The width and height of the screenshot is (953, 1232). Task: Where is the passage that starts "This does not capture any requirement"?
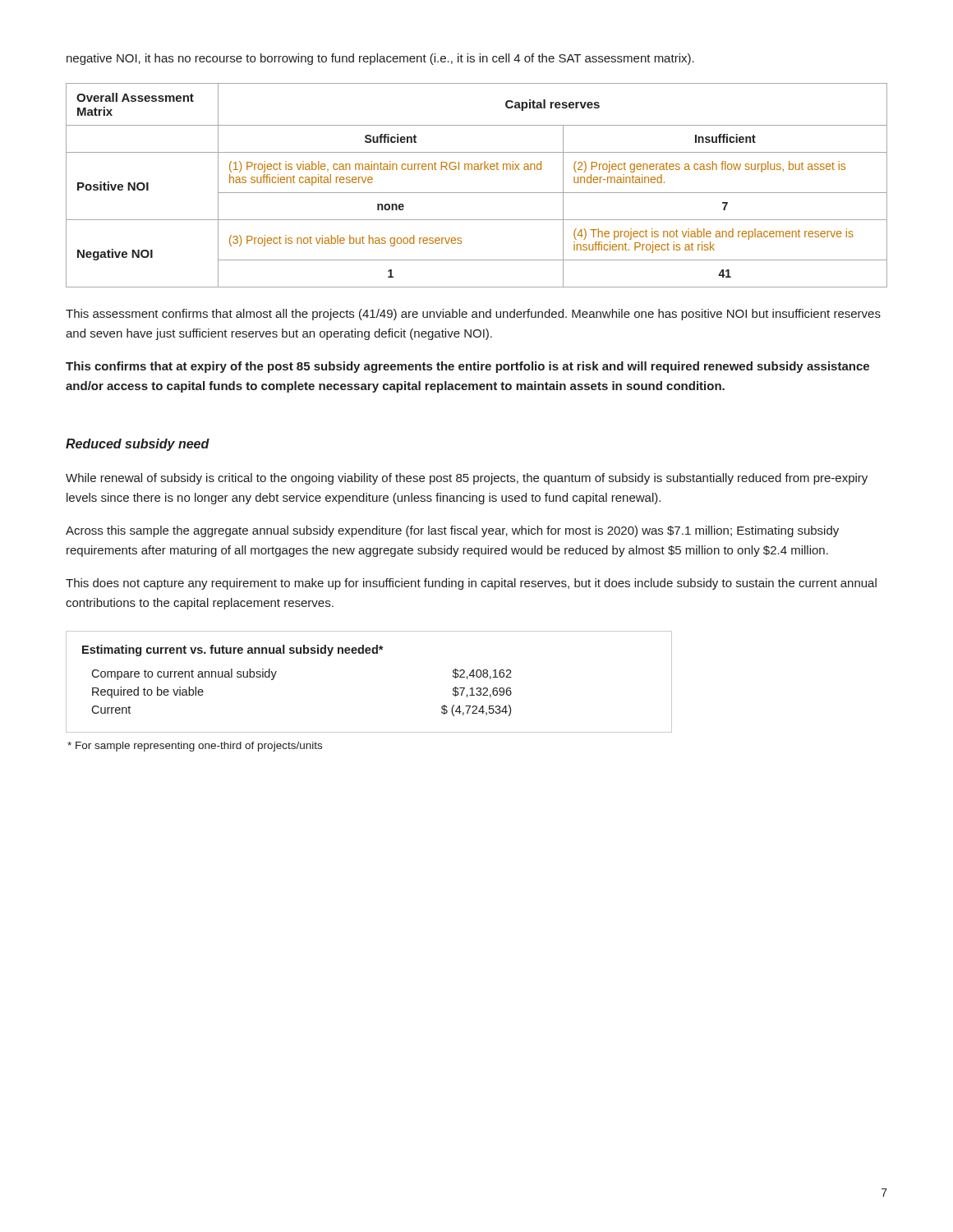click(471, 592)
